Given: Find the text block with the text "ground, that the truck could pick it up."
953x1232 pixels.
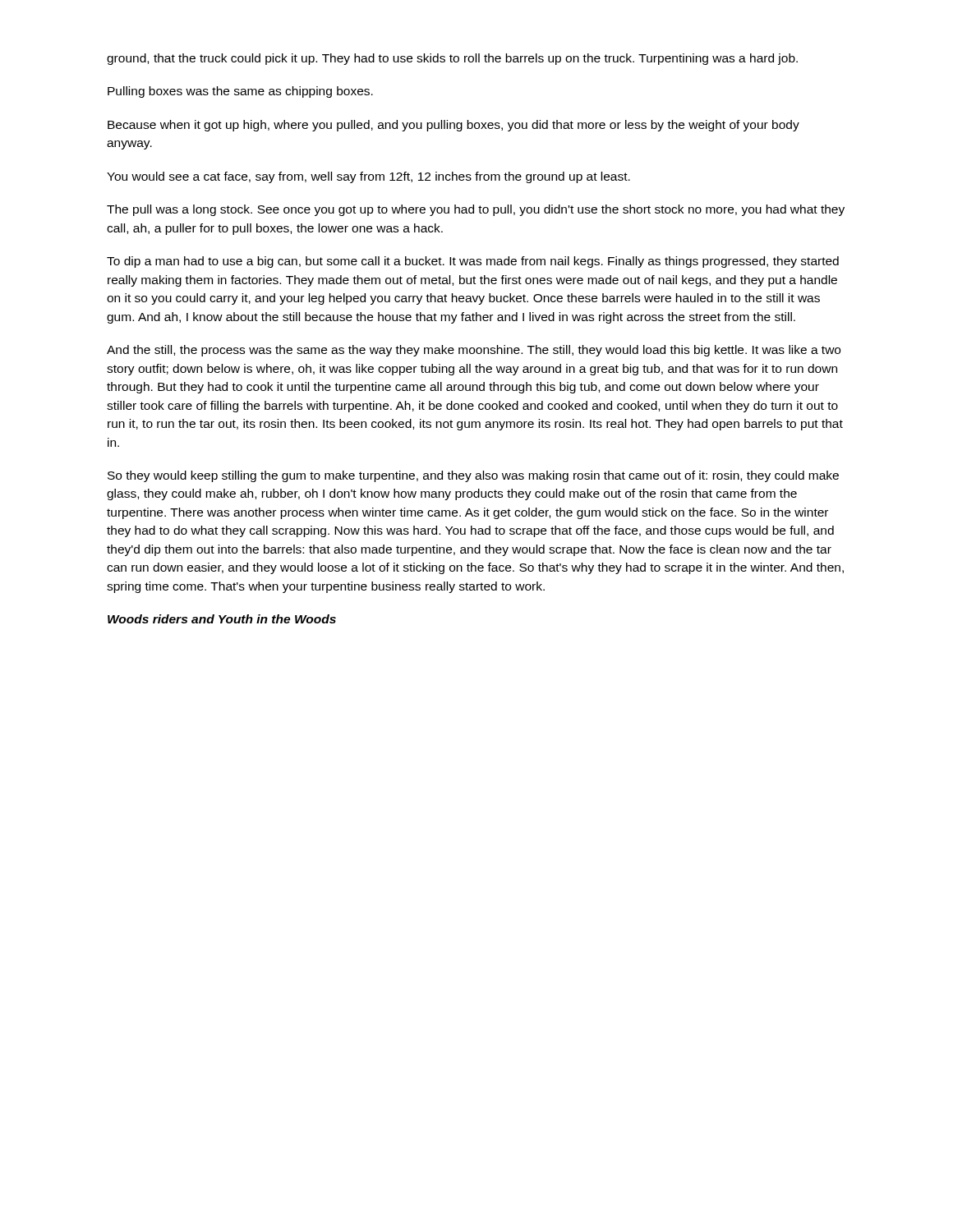Looking at the screenshot, I should click(453, 58).
